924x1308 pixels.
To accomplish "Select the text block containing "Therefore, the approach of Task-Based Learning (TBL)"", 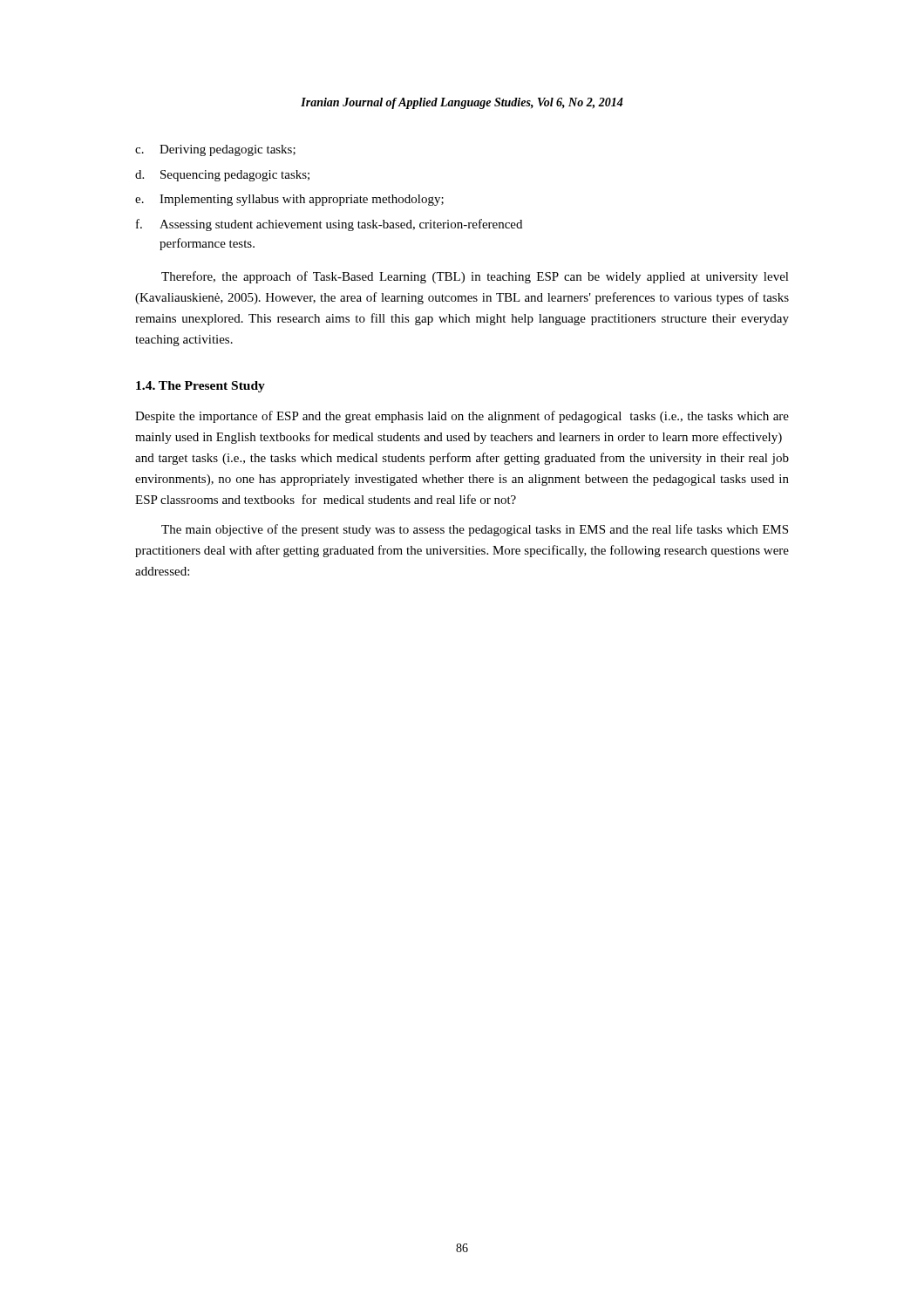I will (x=462, y=307).
